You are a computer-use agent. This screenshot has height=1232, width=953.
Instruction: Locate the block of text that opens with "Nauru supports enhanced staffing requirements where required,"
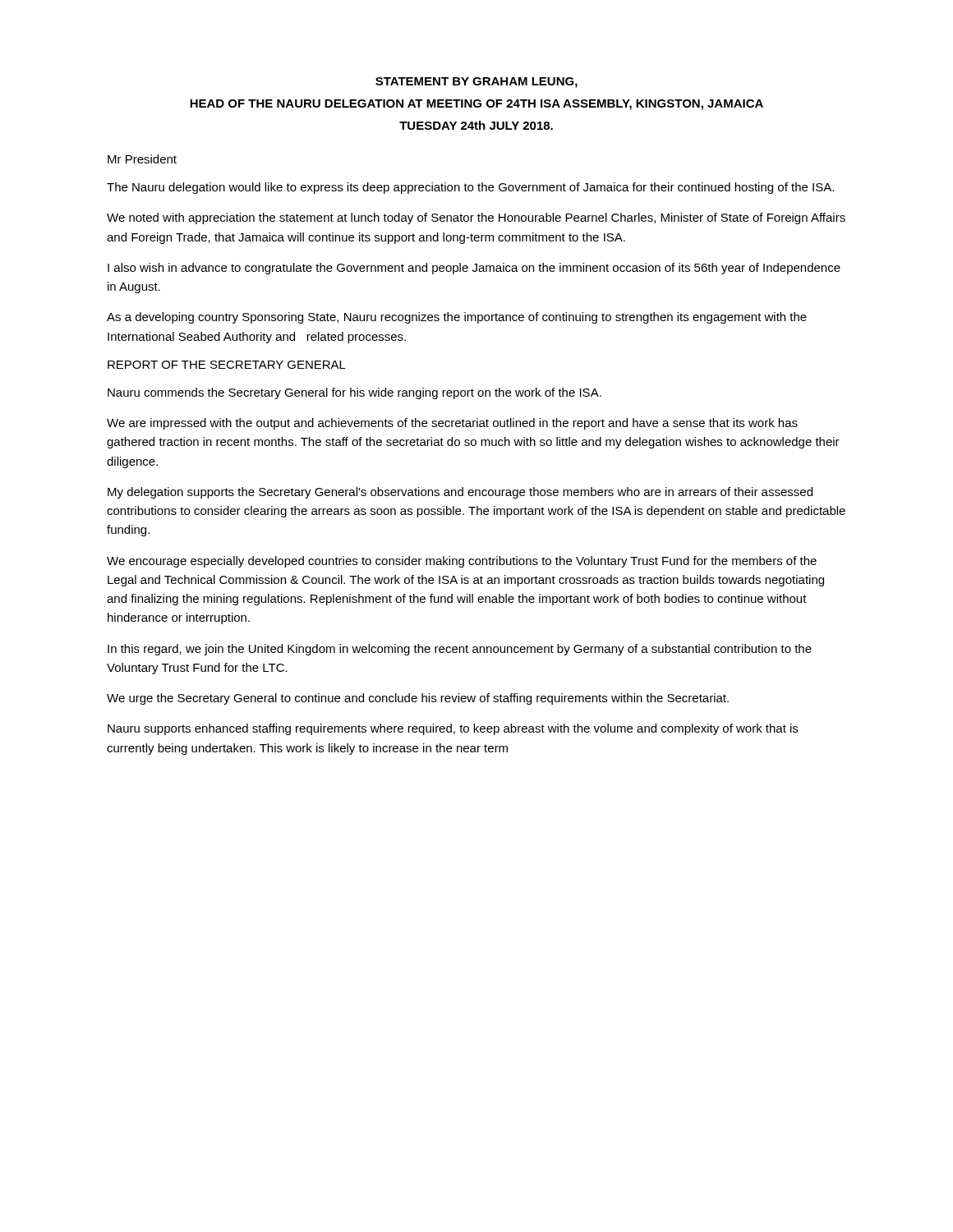pyautogui.click(x=453, y=738)
